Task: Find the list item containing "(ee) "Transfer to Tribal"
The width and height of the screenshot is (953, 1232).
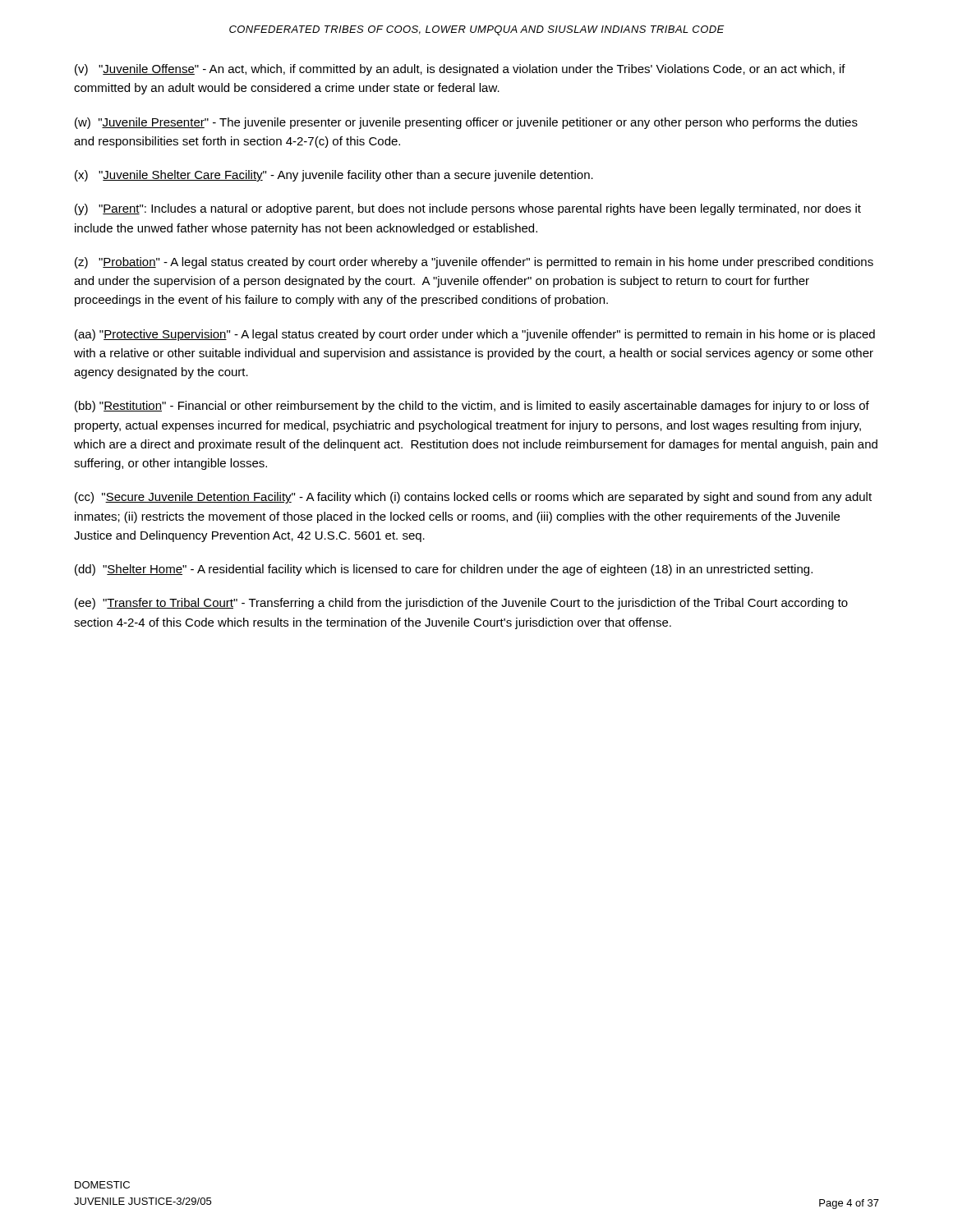Action: [x=461, y=612]
